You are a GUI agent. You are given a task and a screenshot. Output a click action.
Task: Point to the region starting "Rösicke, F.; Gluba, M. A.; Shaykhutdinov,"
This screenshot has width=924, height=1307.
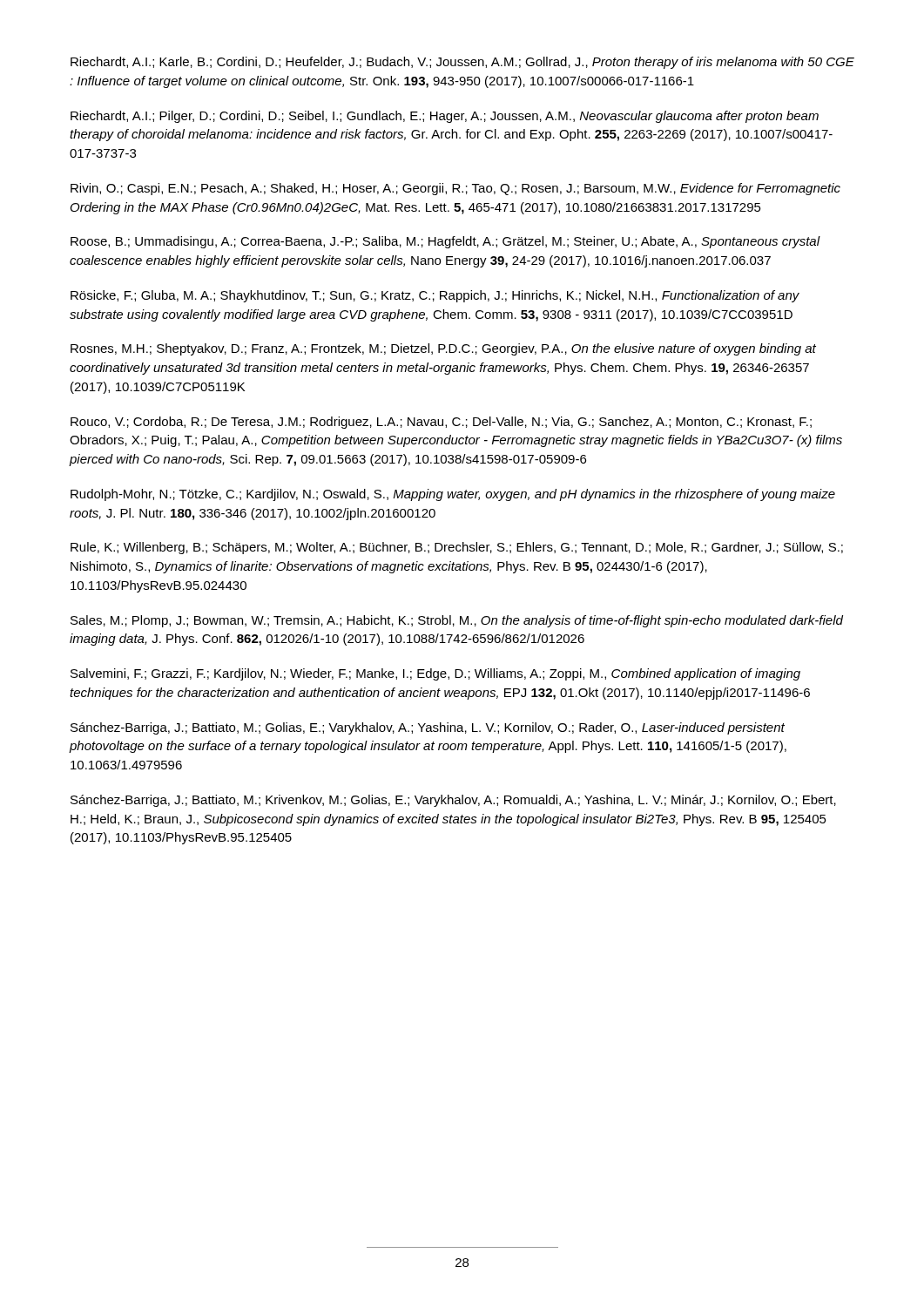[462, 305]
